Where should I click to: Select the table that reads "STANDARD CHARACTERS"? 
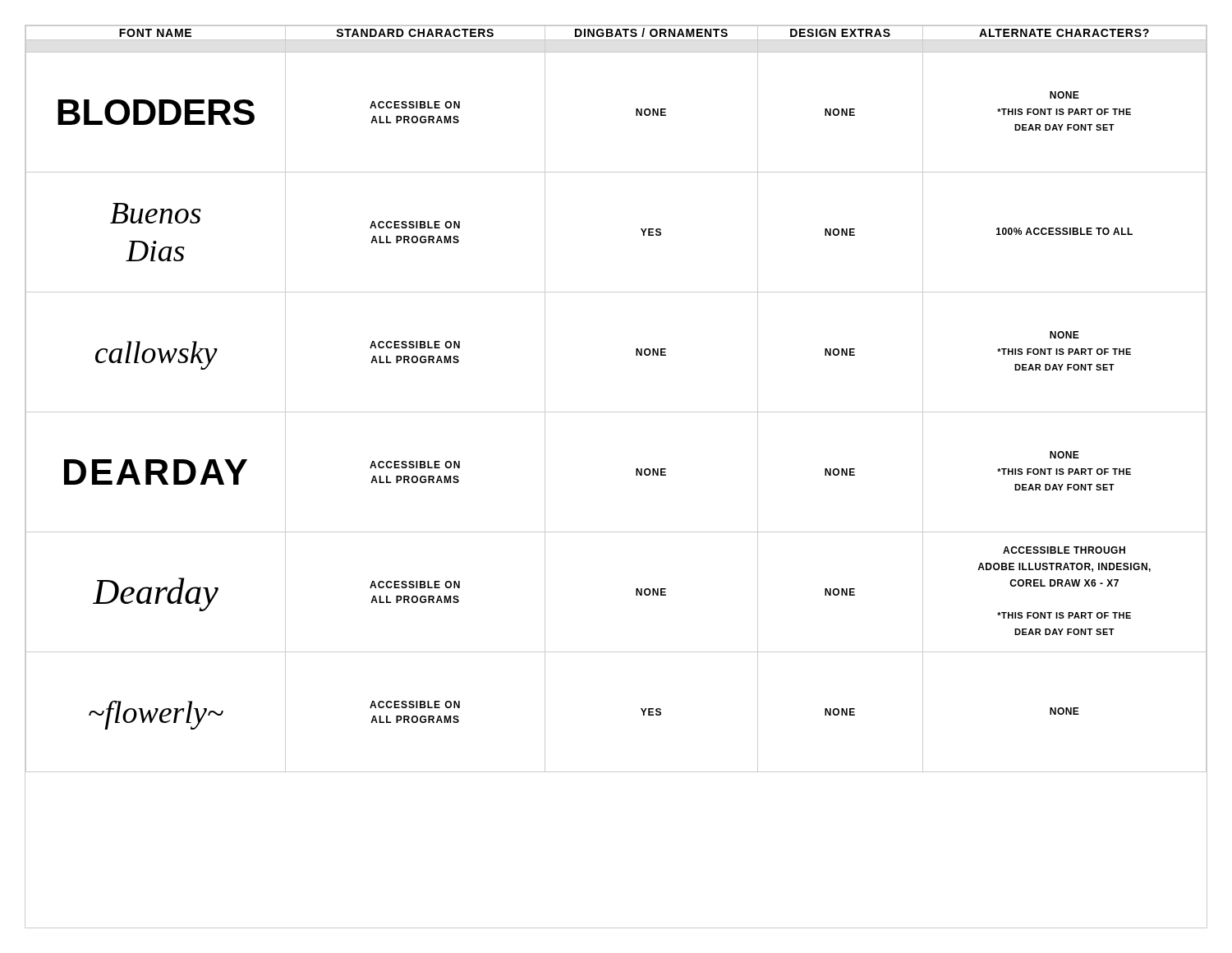point(616,476)
